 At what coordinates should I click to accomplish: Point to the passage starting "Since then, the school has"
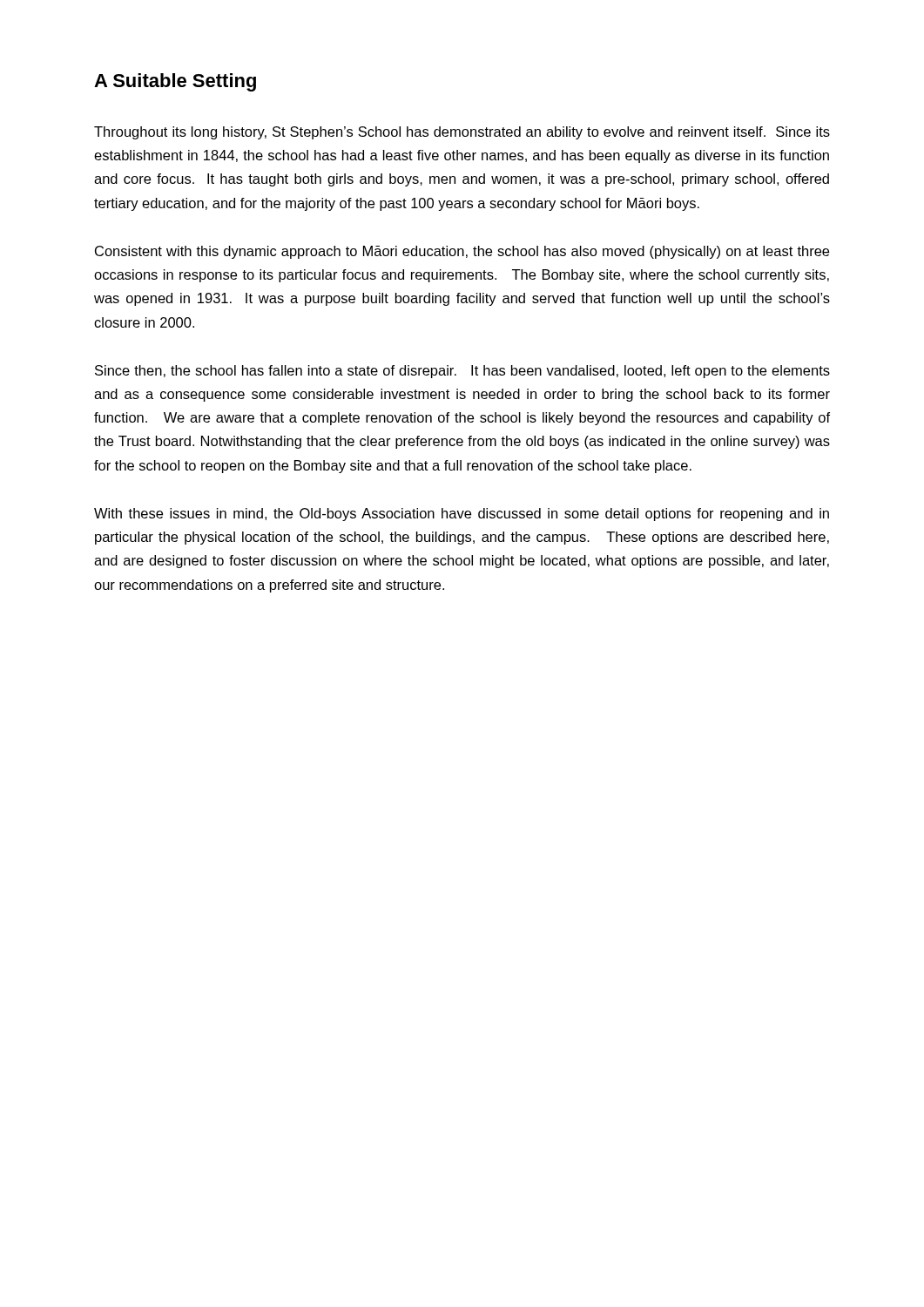point(462,418)
